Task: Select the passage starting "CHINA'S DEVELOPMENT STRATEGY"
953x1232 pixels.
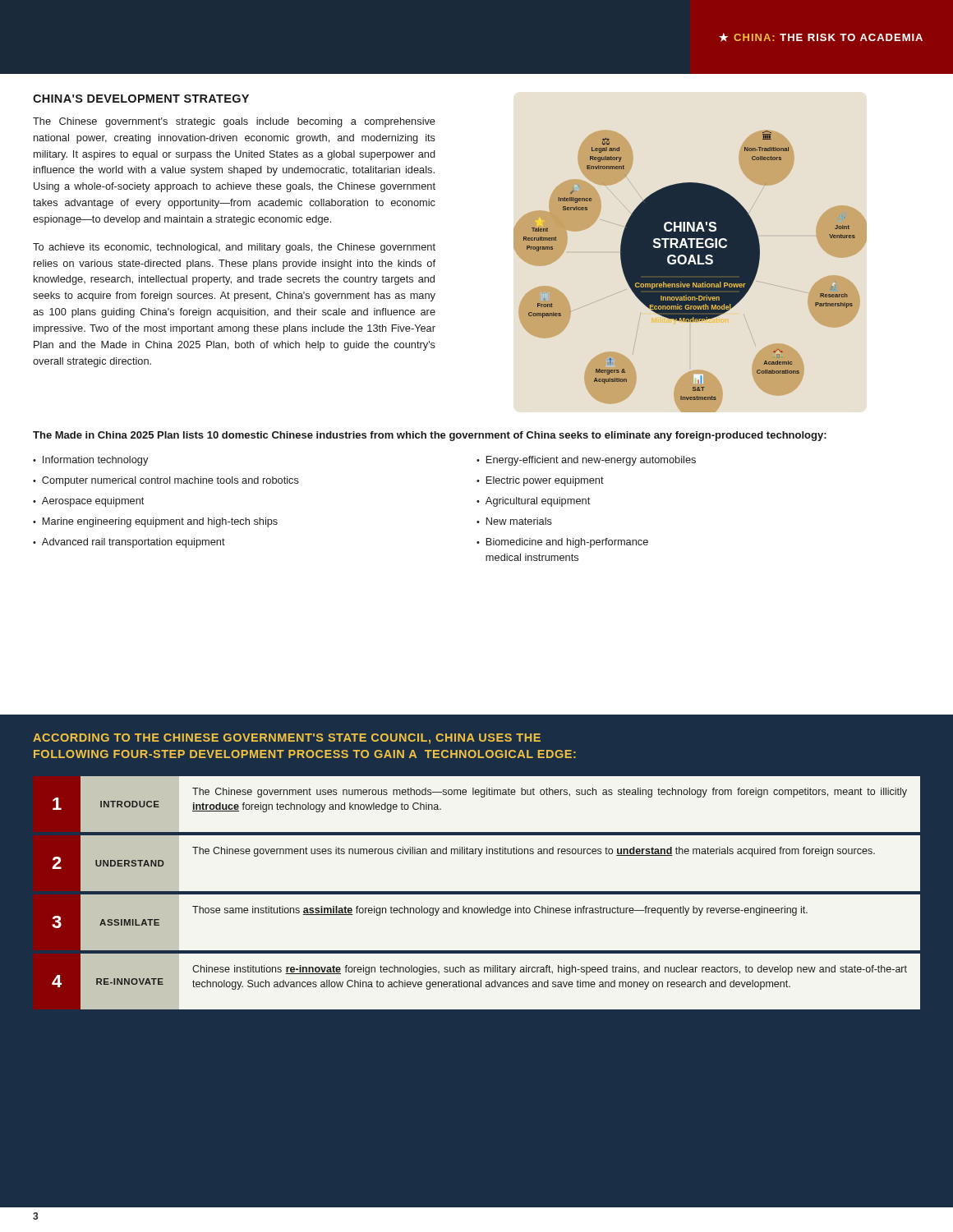Action: [141, 99]
